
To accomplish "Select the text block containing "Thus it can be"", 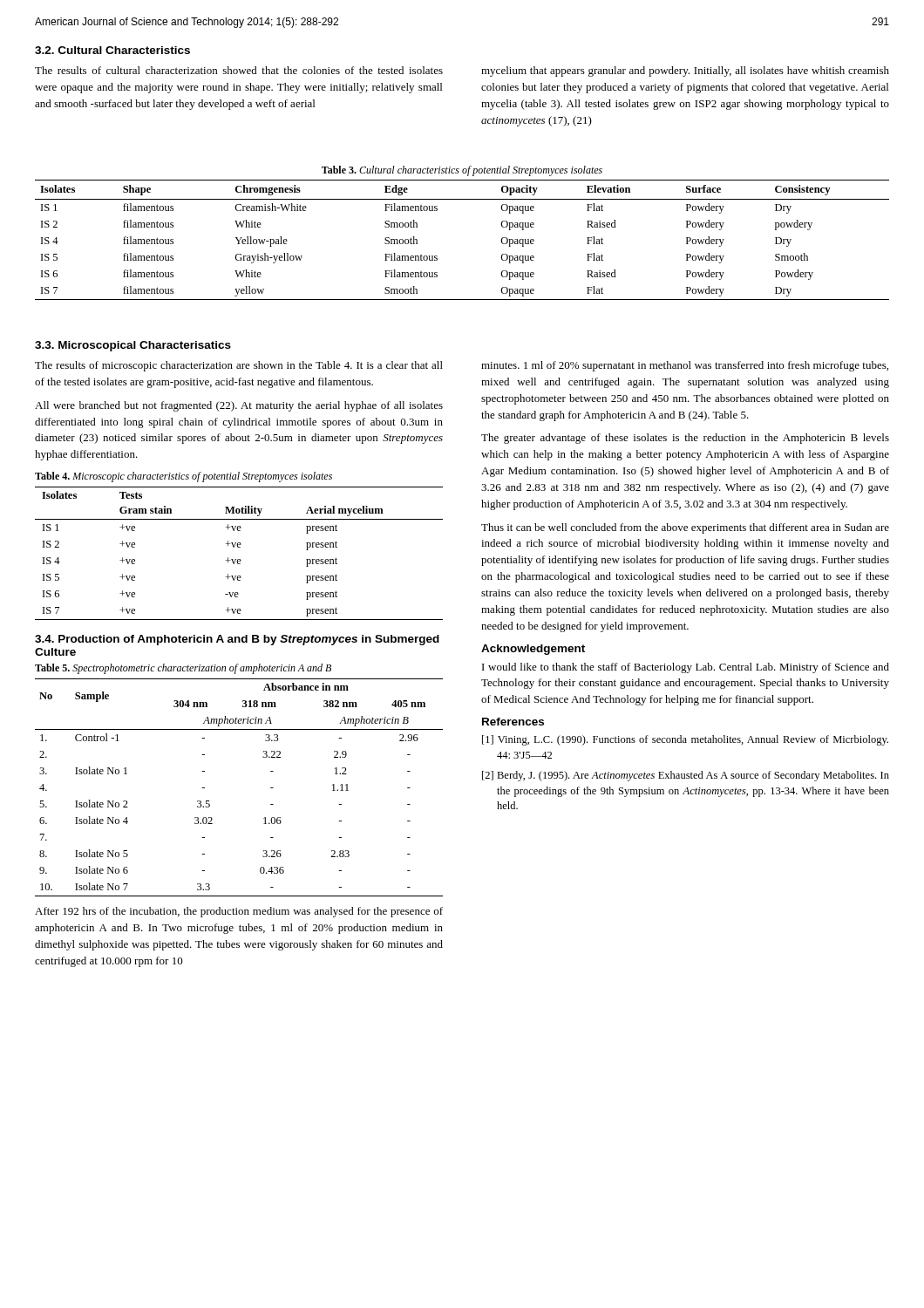I will click(x=685, y=576).
